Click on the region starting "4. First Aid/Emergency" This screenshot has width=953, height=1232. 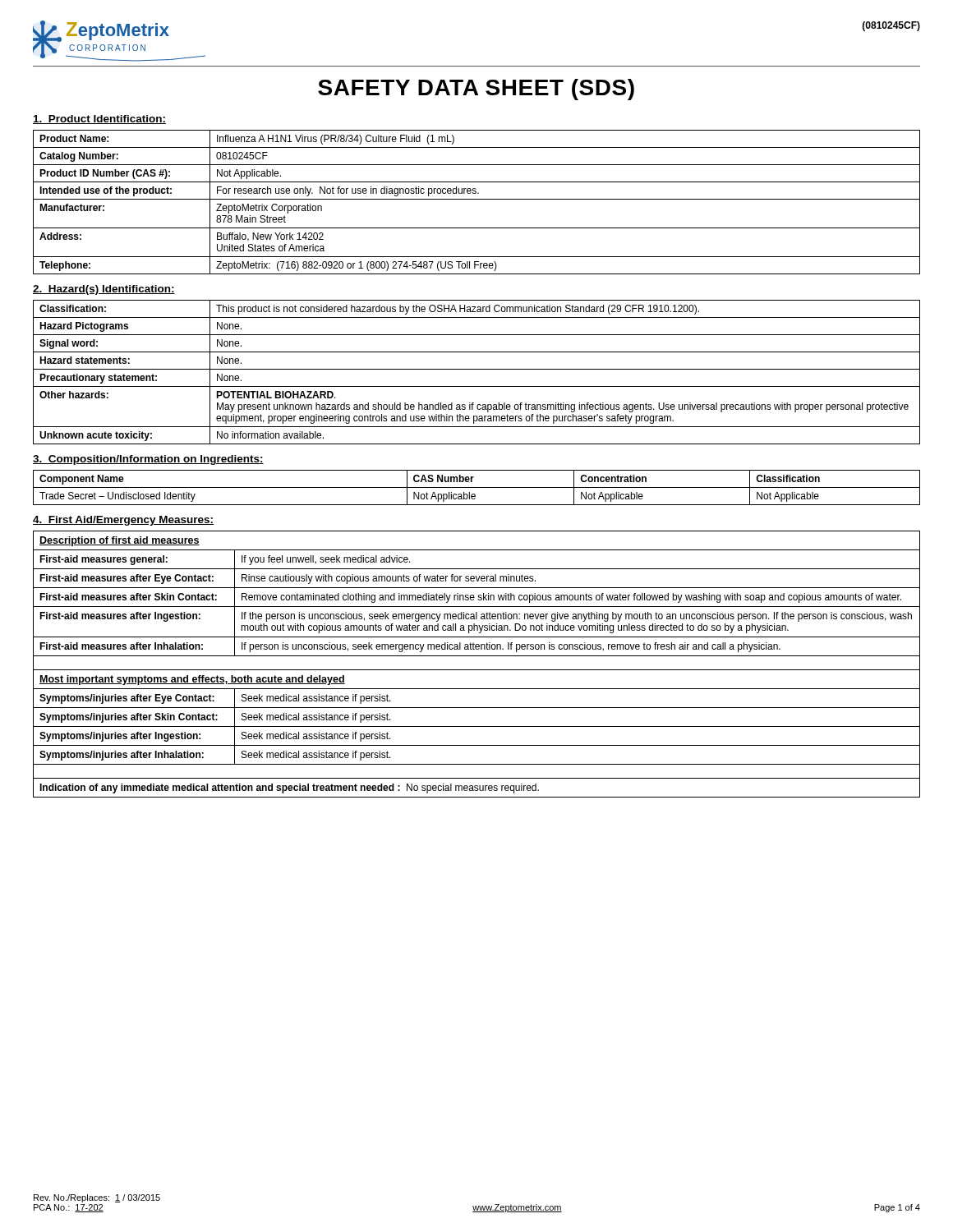(x=123, y=520)
